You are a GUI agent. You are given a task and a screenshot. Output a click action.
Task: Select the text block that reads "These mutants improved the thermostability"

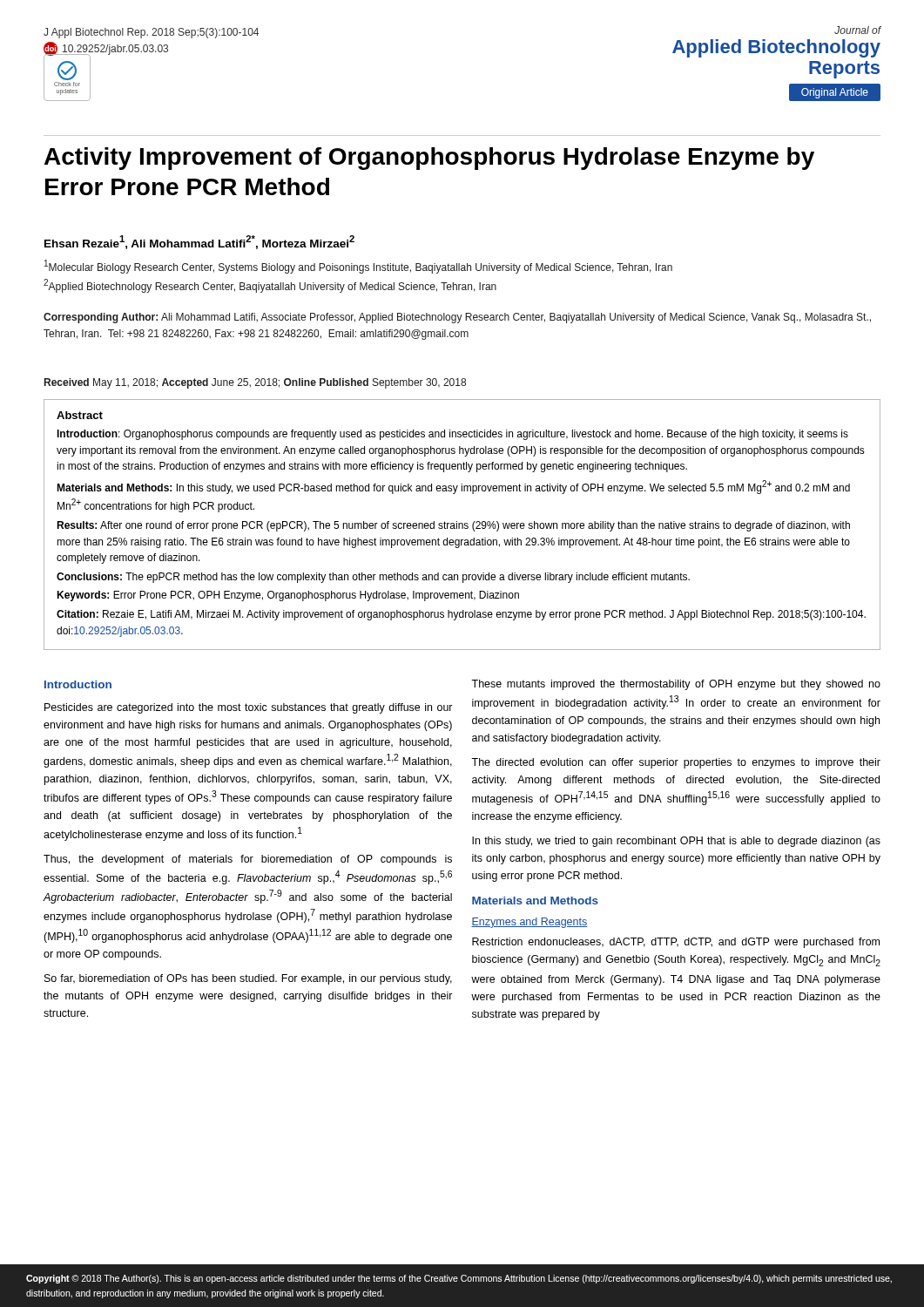(x=676, y=711)
